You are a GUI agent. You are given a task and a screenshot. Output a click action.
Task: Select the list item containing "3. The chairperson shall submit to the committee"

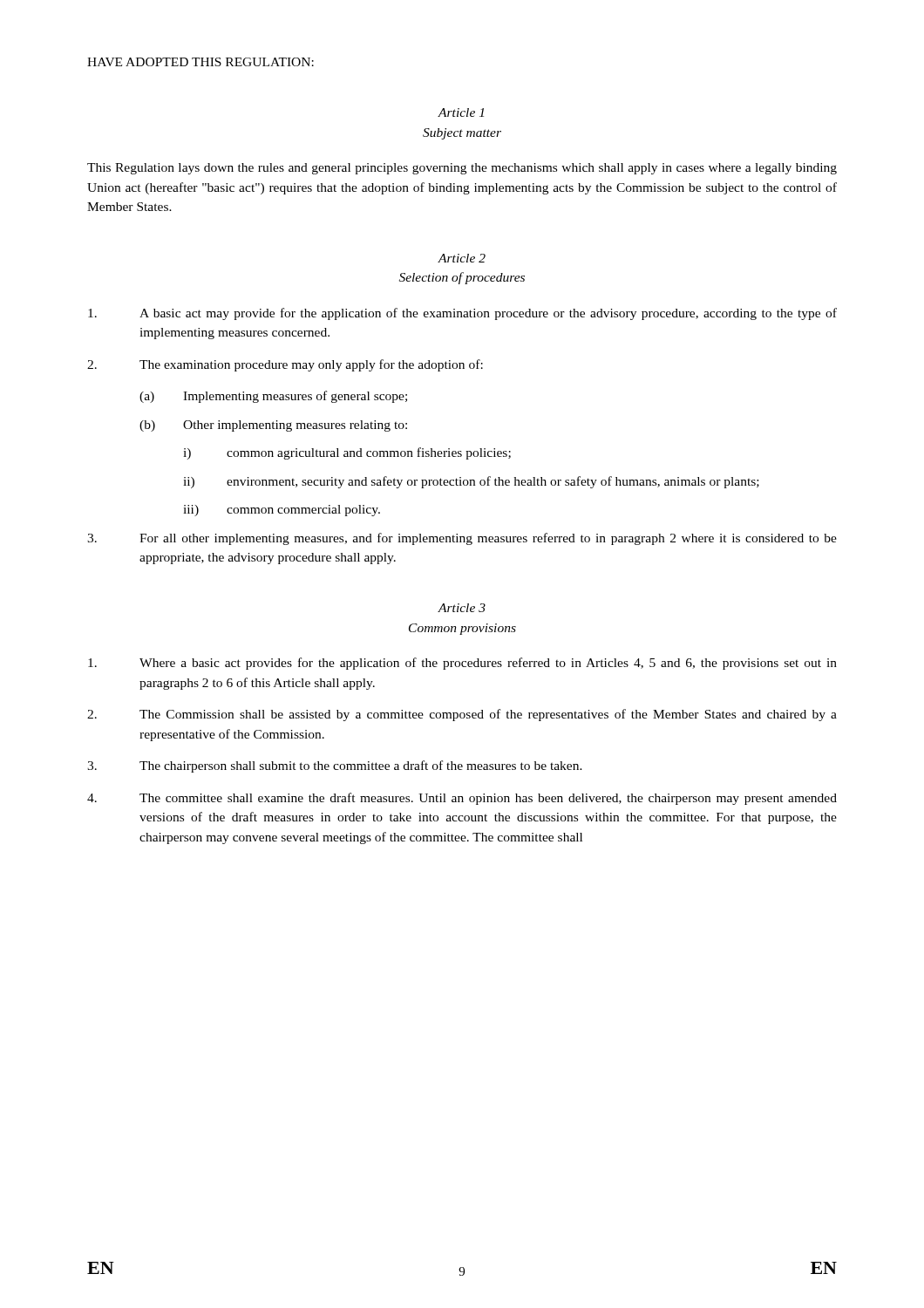(x=462, y=766)
